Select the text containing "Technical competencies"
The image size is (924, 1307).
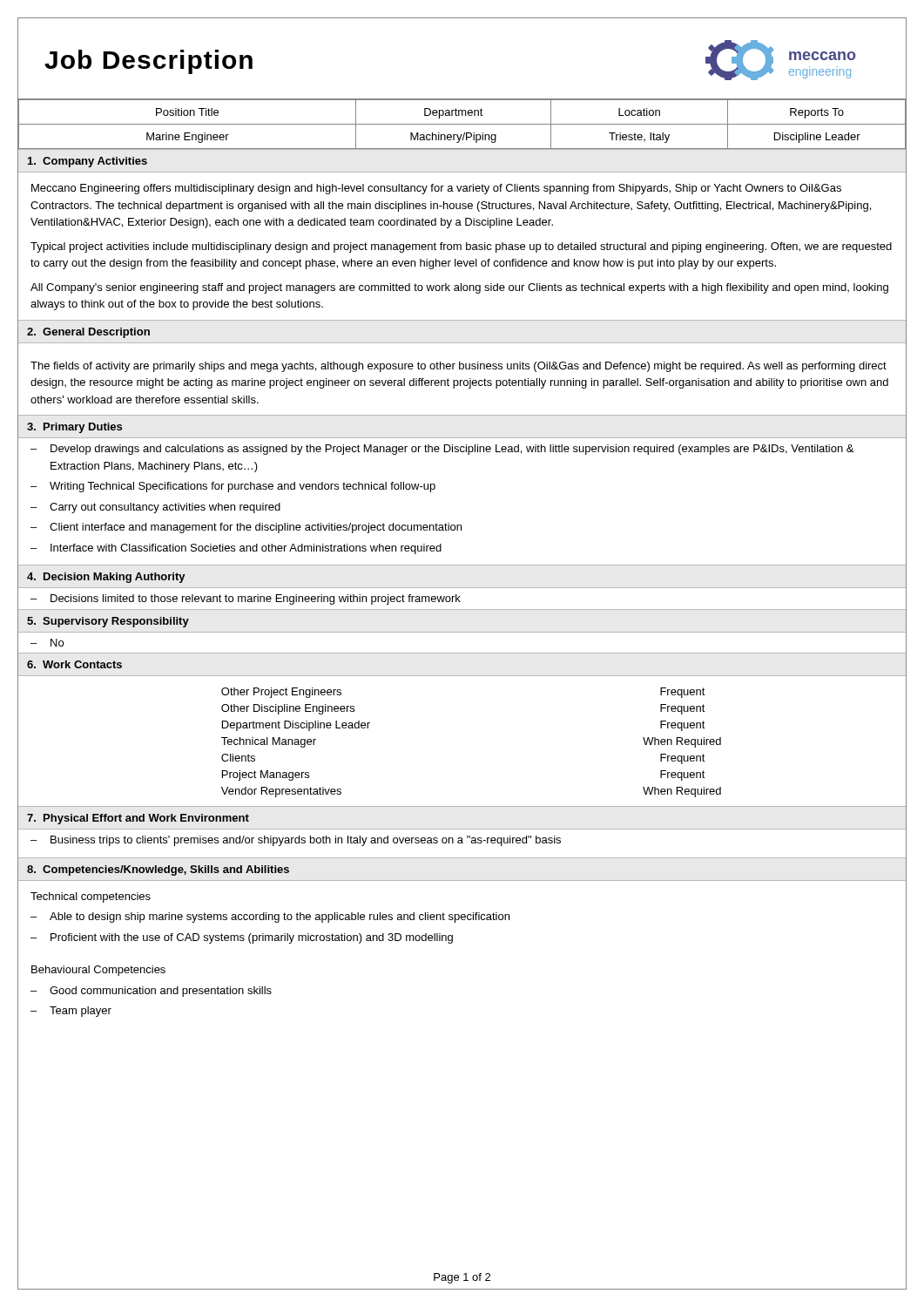click(x=91, y=896)
